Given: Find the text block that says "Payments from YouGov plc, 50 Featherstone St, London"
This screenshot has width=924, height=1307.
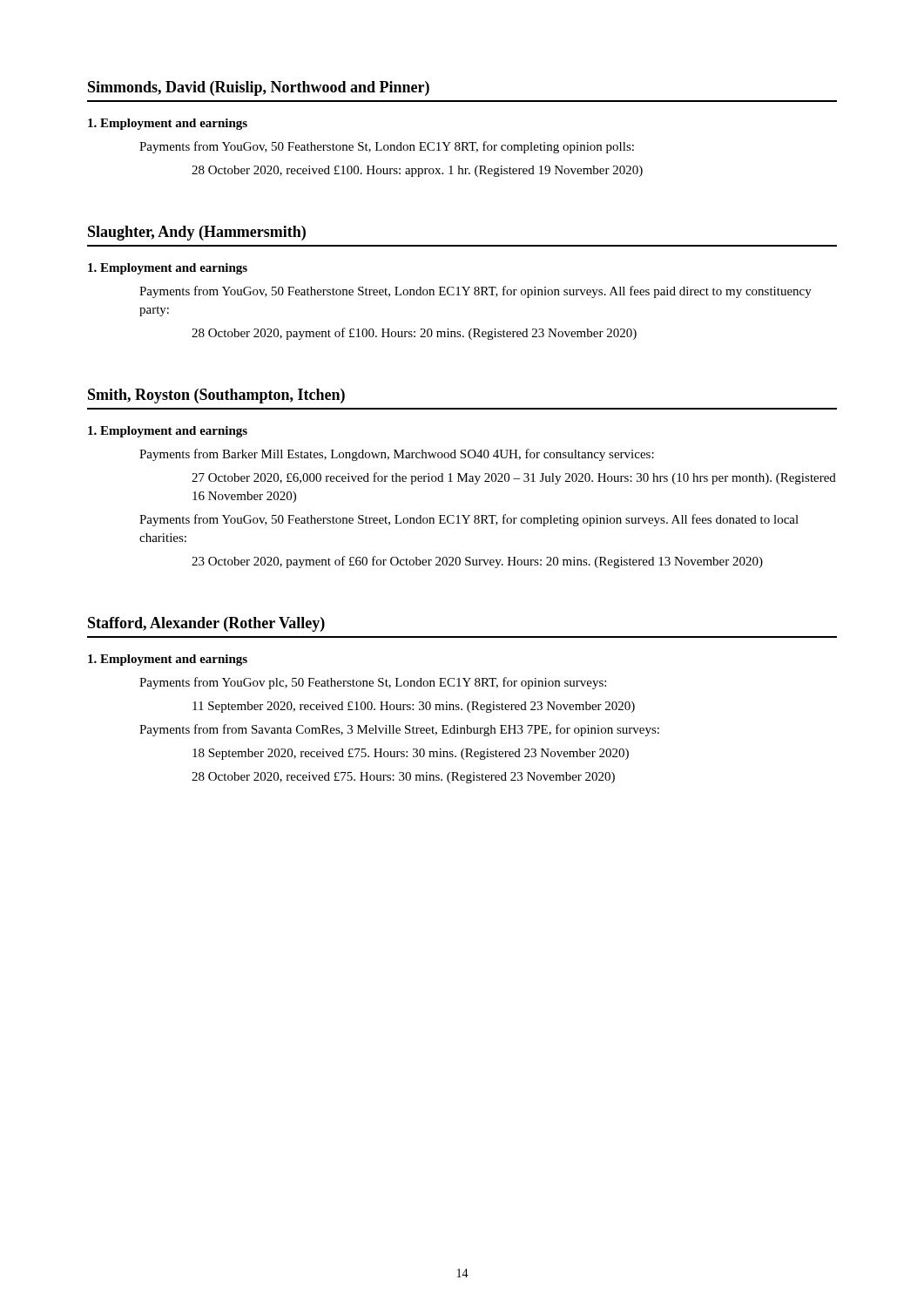Looking at the screenshot, I should coord(488,683).
